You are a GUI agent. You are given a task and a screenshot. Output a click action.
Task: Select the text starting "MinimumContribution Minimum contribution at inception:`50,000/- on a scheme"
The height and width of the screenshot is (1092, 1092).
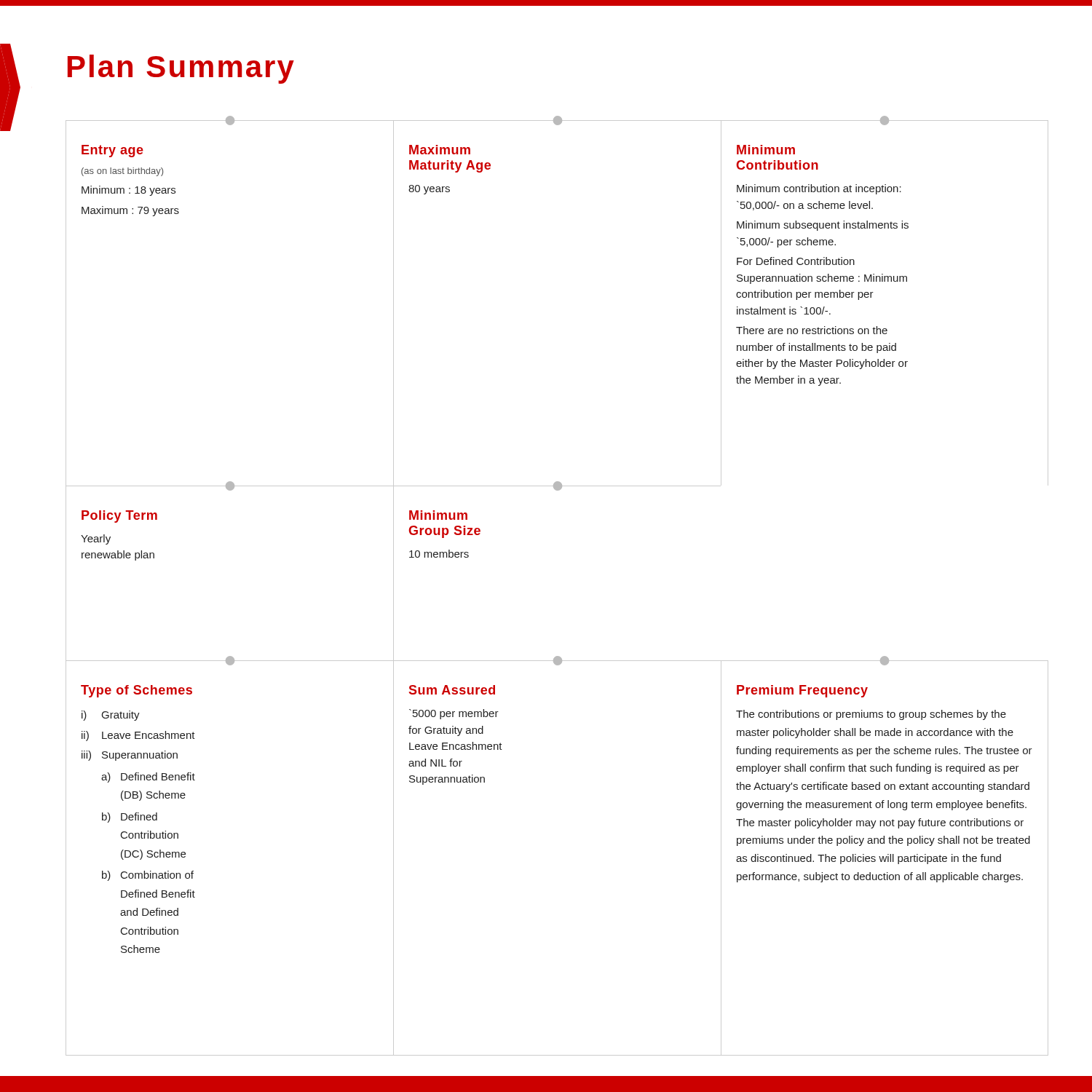pos(885,265)
